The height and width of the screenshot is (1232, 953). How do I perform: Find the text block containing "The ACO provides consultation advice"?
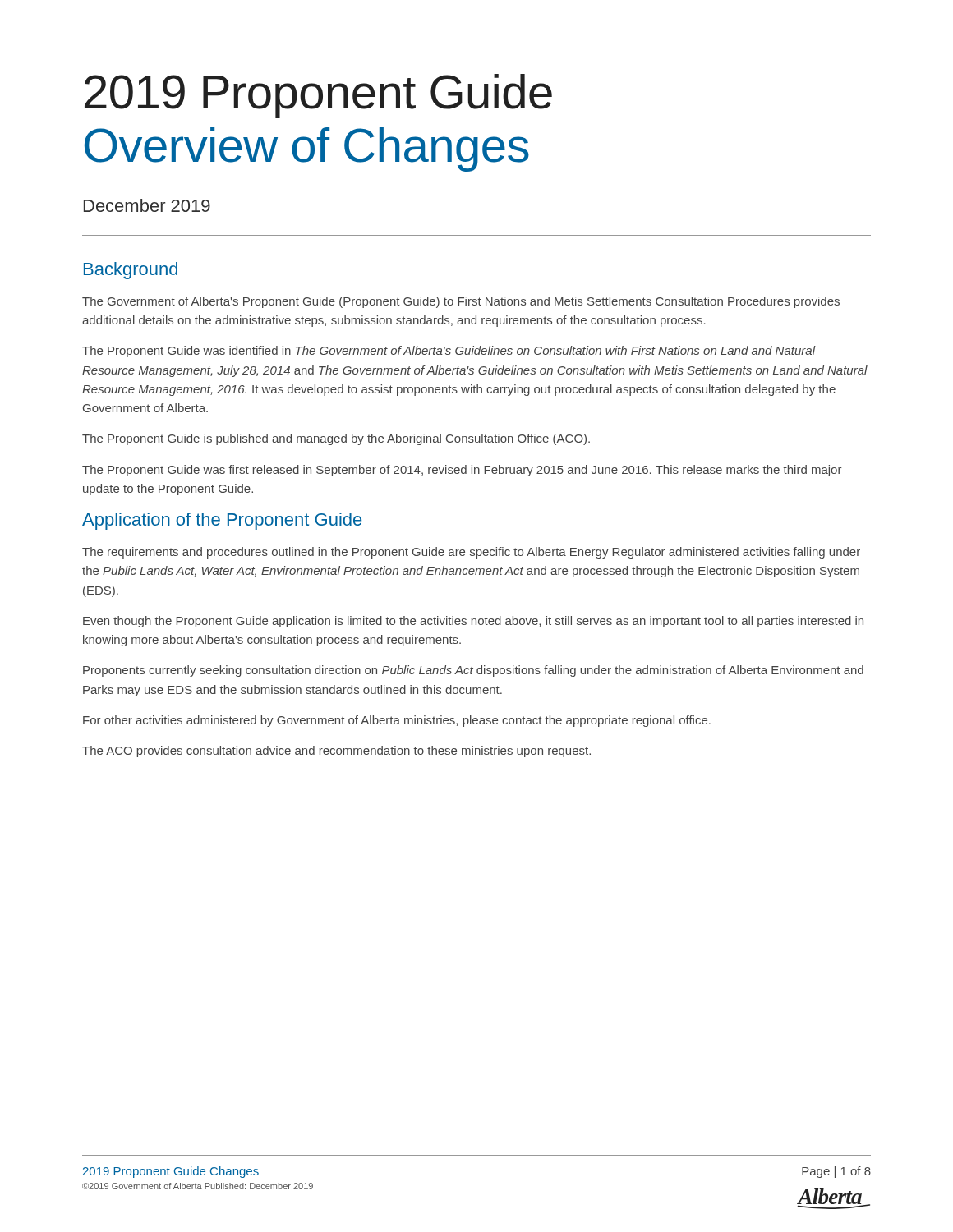click(x=337, y=750)
